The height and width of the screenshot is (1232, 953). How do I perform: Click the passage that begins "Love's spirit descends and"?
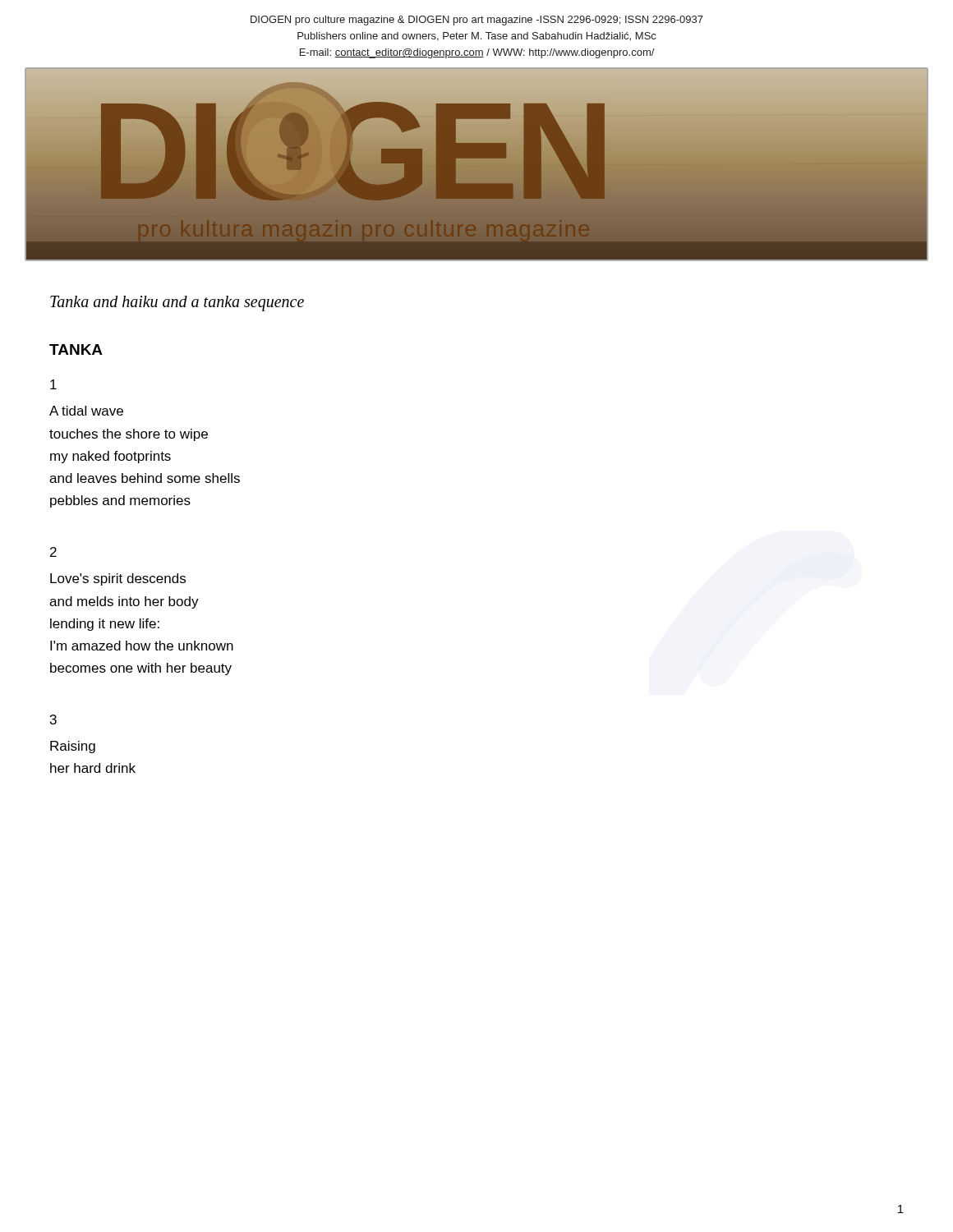click(141, 624)
